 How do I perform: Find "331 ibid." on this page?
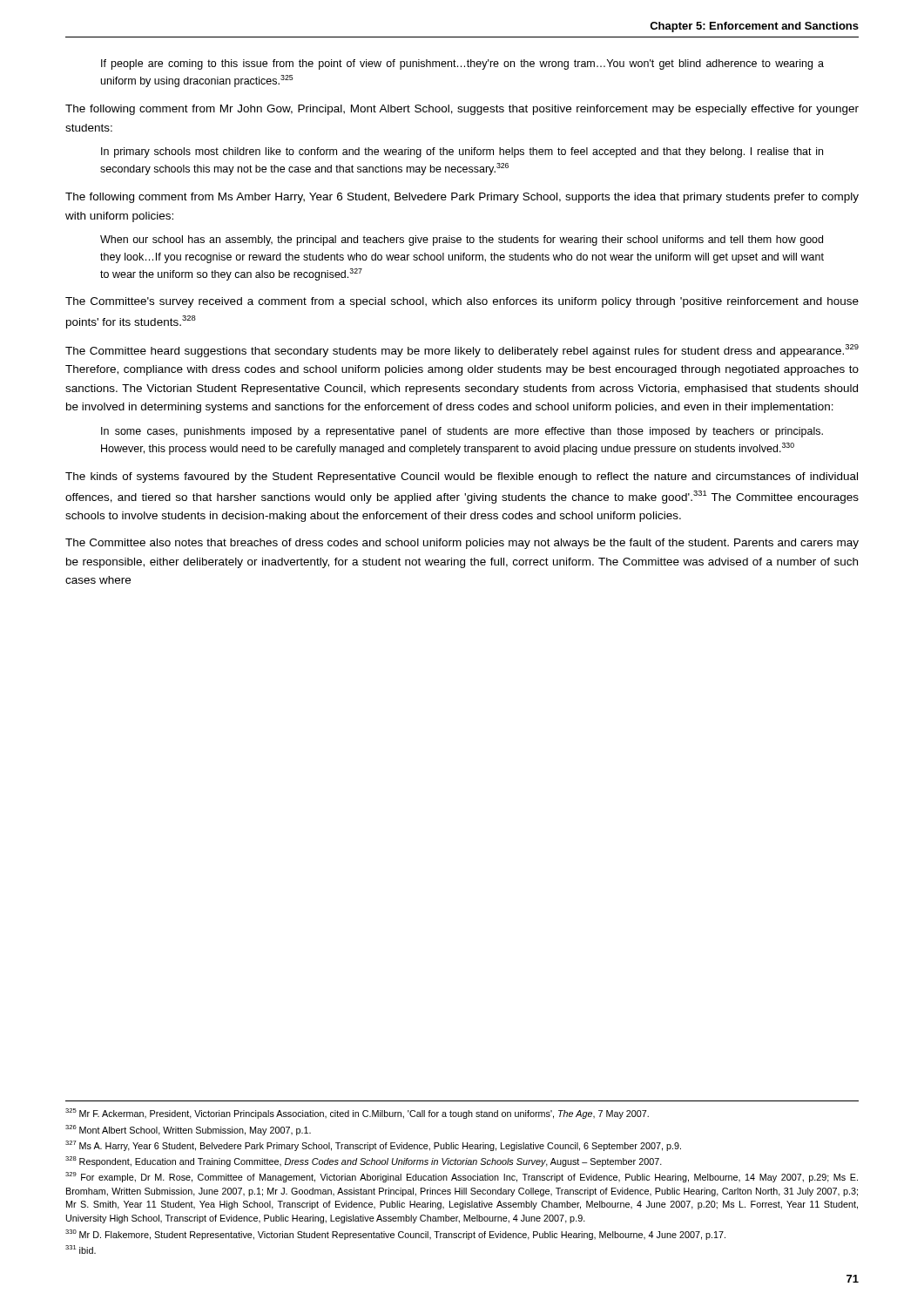pyautogui.click(x=81, y=1249)
